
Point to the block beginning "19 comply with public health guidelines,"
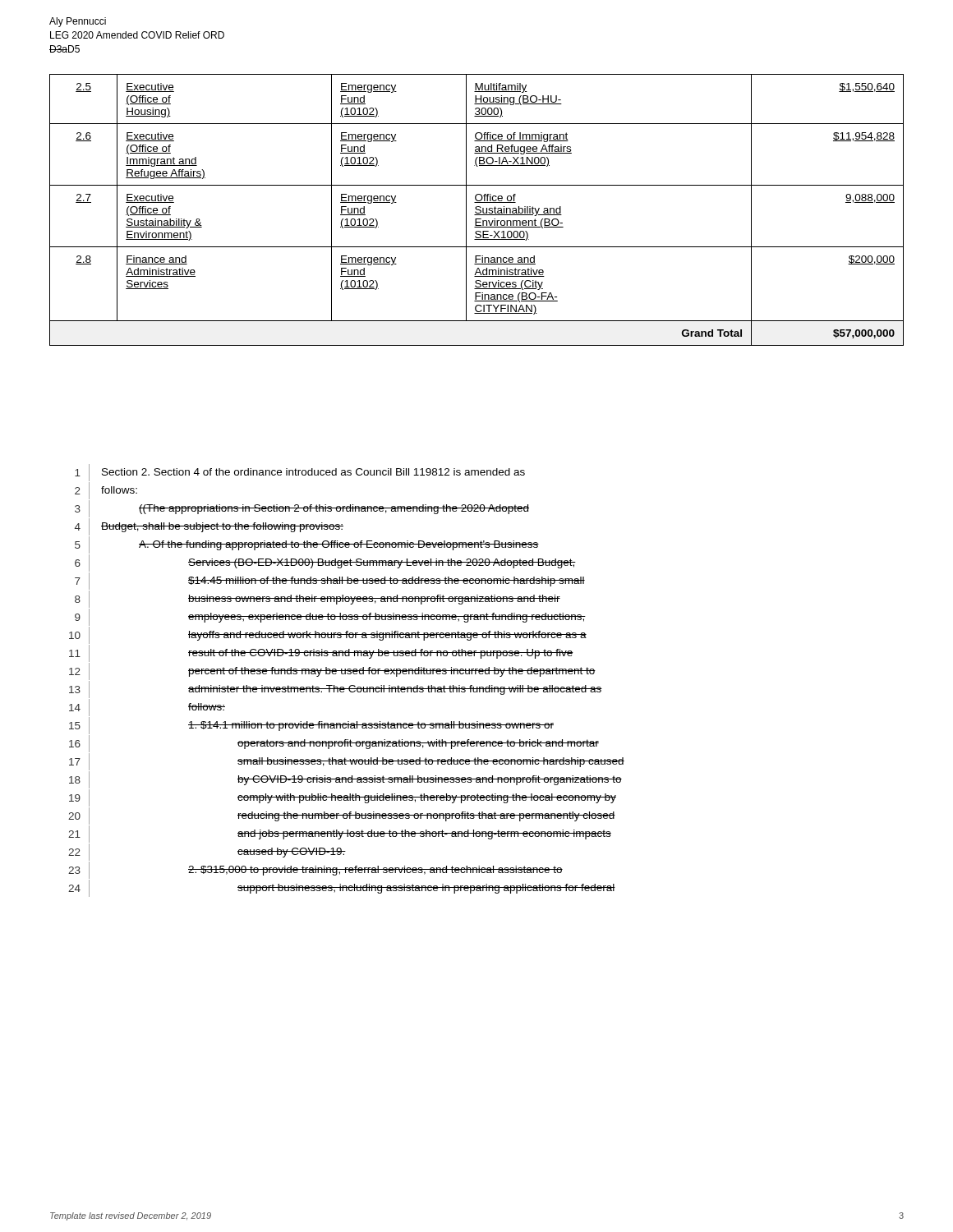[x=476, y=798]
